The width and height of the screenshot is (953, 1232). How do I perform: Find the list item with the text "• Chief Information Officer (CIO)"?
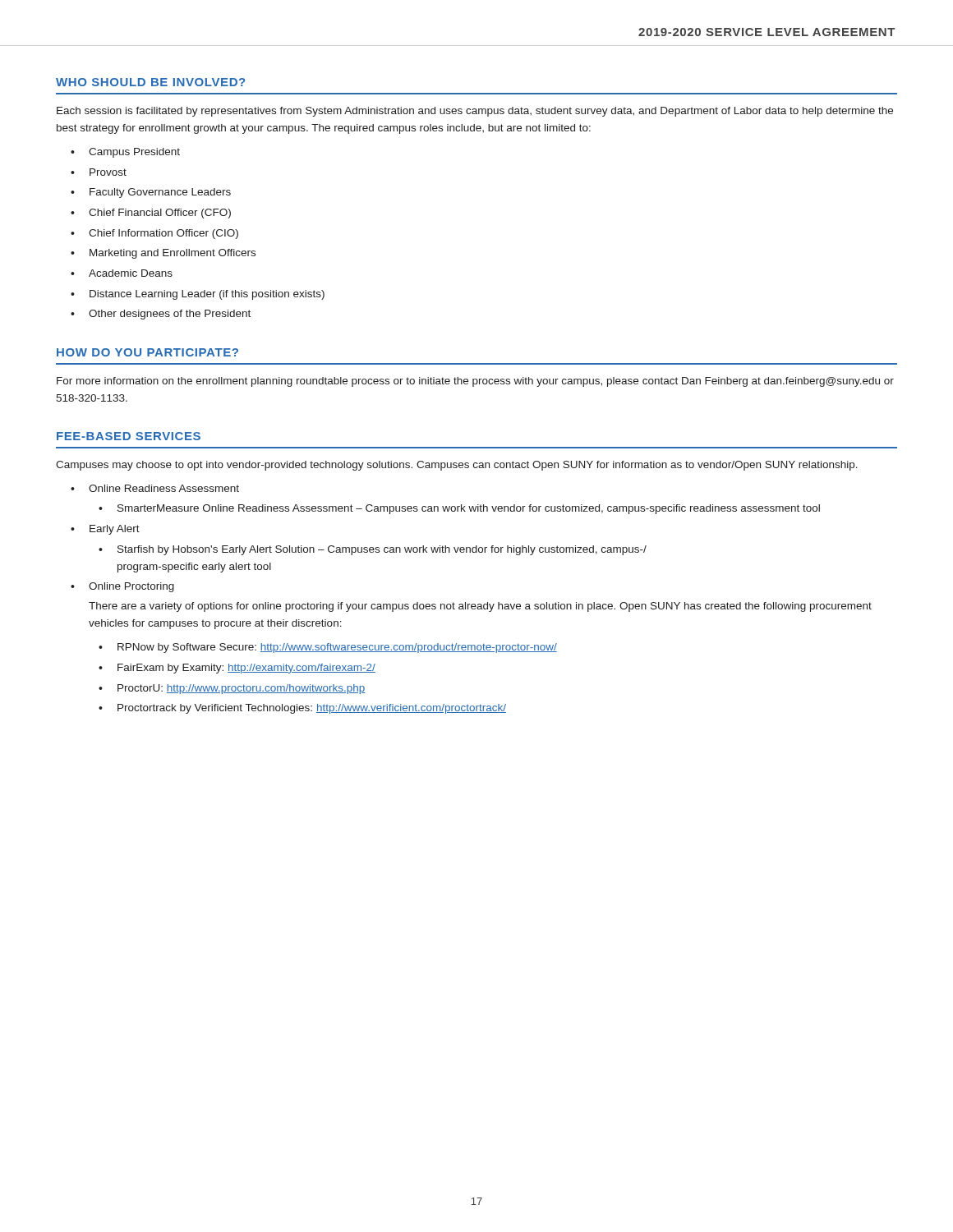[x=155, y=234]
